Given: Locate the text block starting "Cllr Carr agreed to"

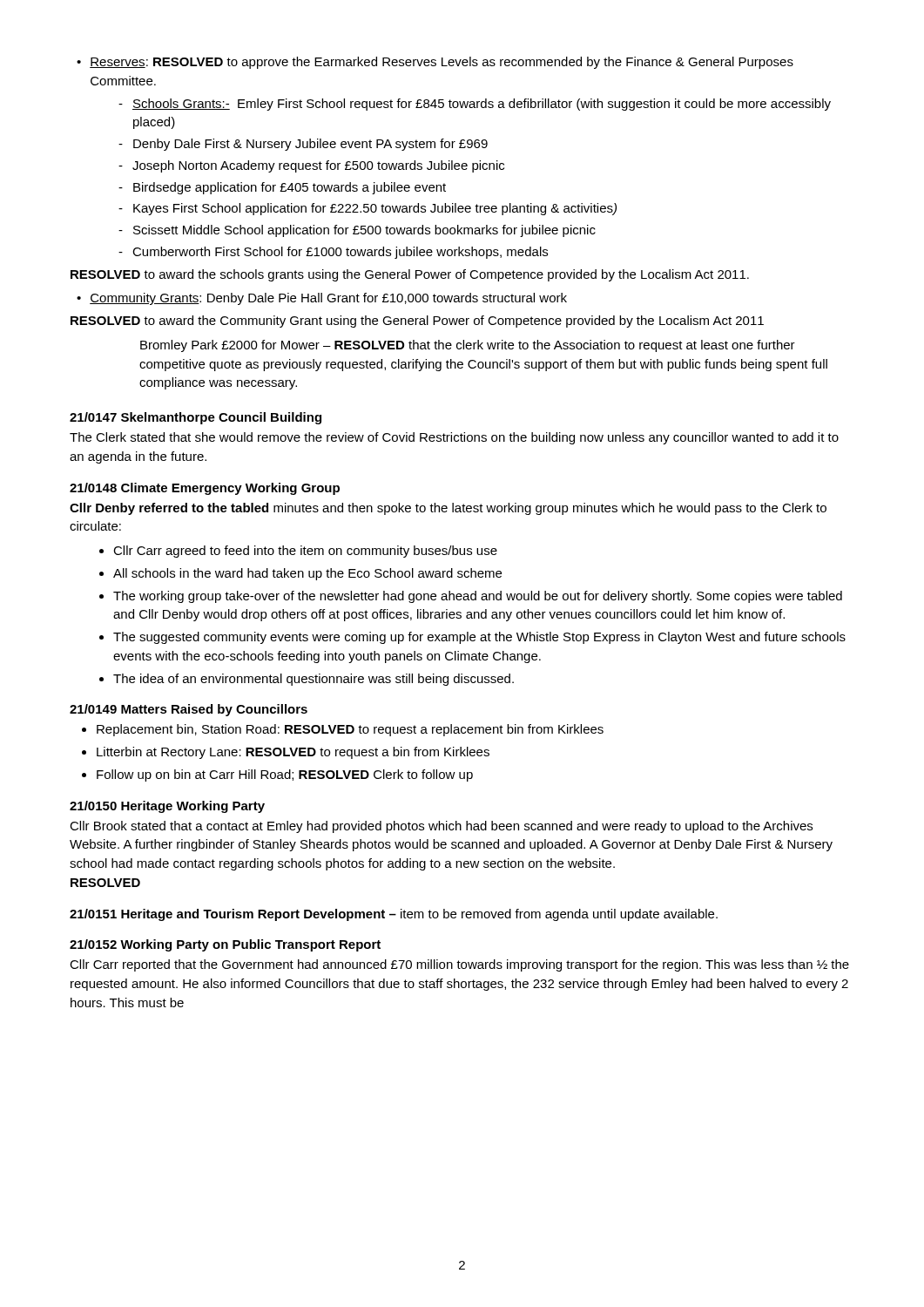Looking at the screenshot, I should click(x=305, y=550).
